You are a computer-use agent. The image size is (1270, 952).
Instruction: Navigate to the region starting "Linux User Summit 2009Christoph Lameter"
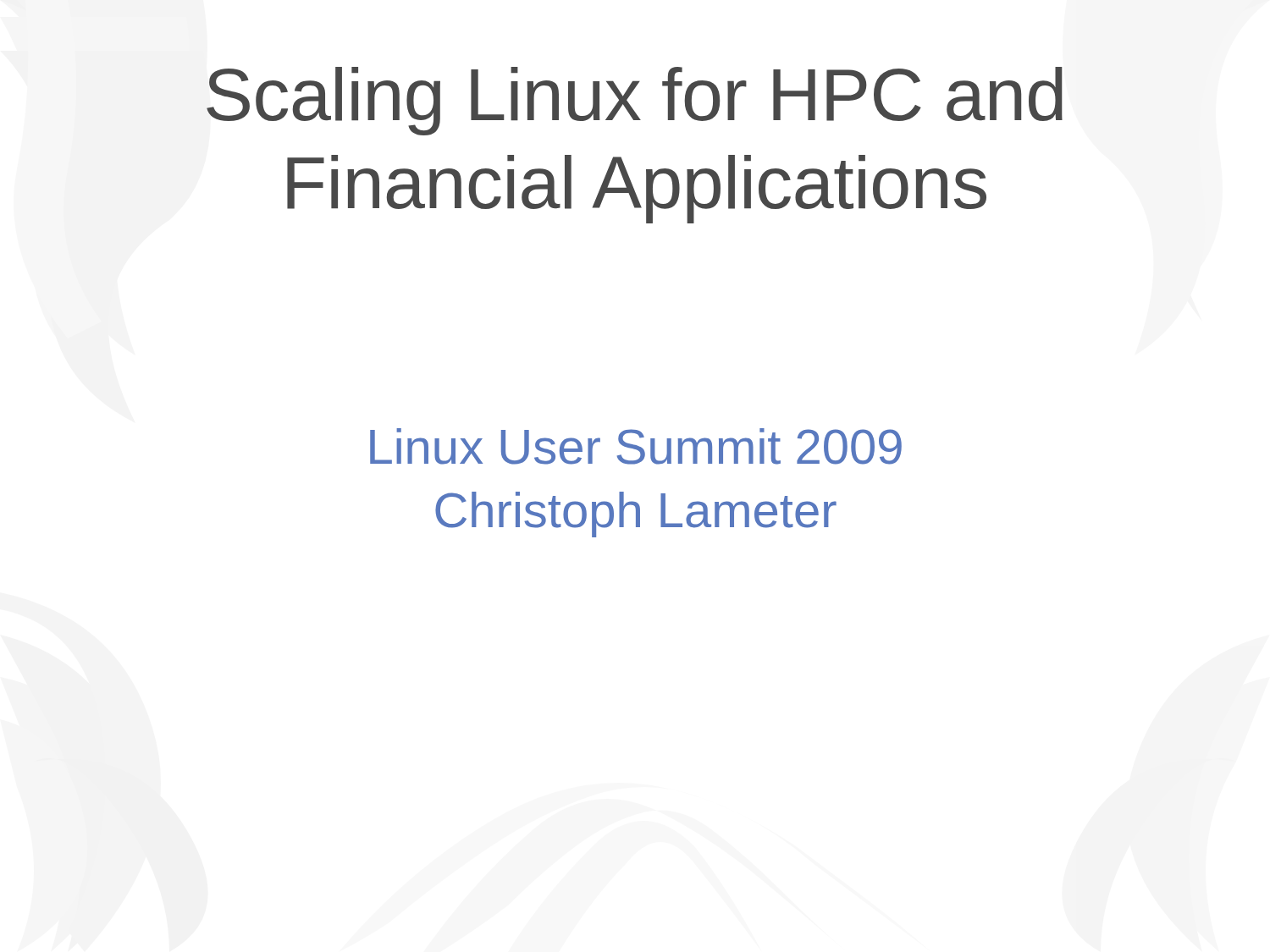[635, 478]
